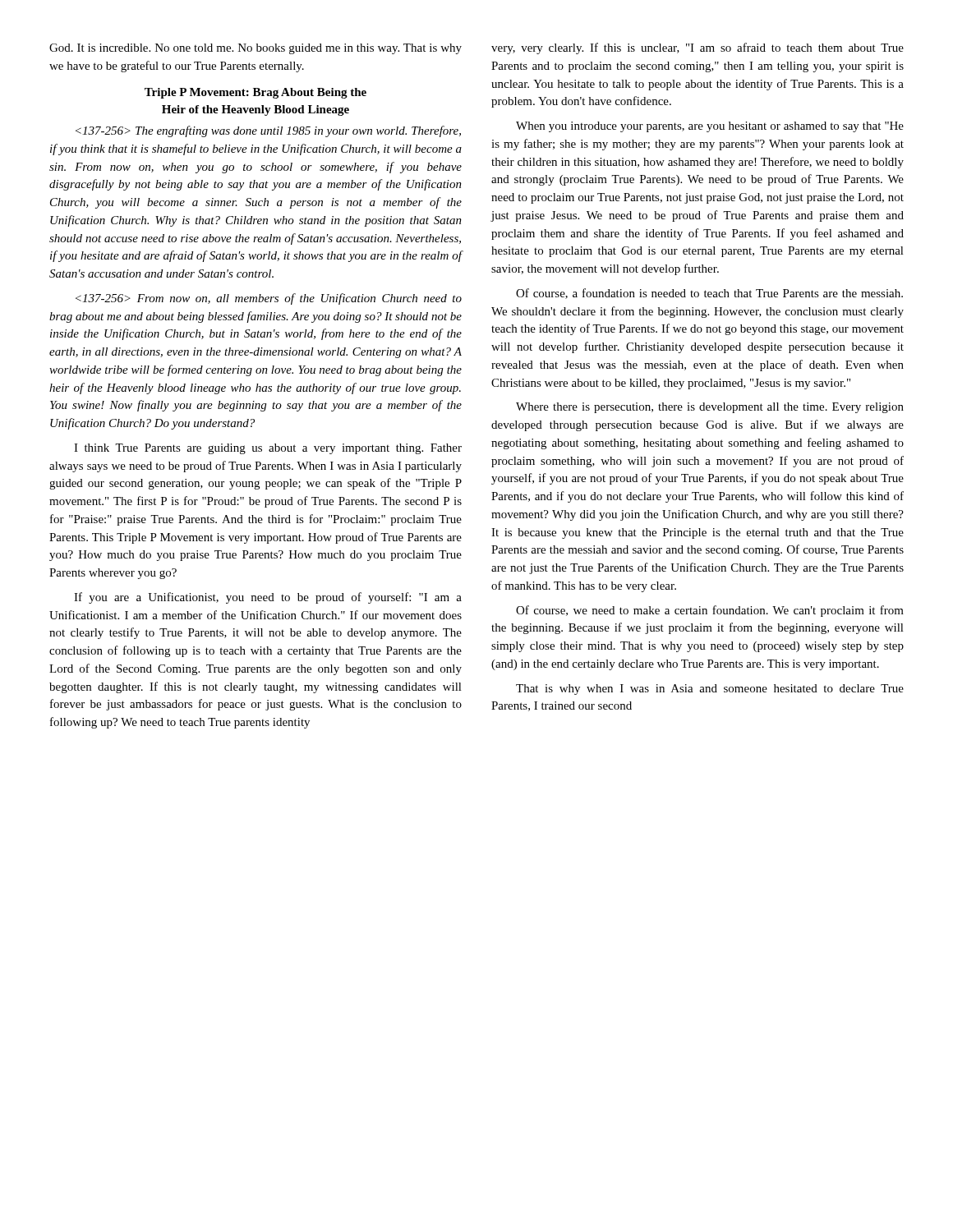Viewport: 953px width, 1232px height.
Task: Select the section header that reads "Triple P Movement: Brag About Being theHeir"
Action: pyautogui.click(x=255, y=101)
